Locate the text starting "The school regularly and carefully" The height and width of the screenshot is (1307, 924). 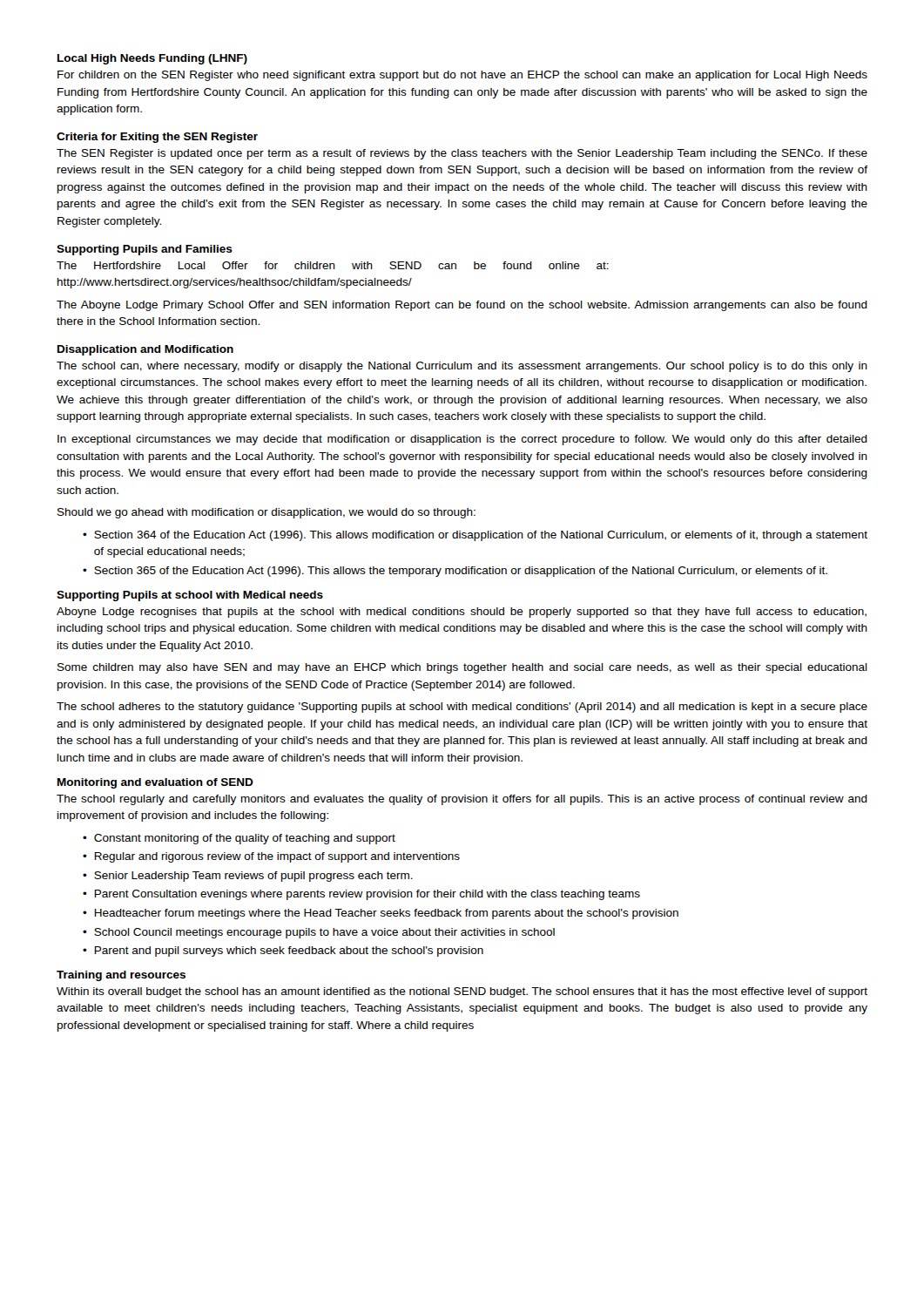462,807
